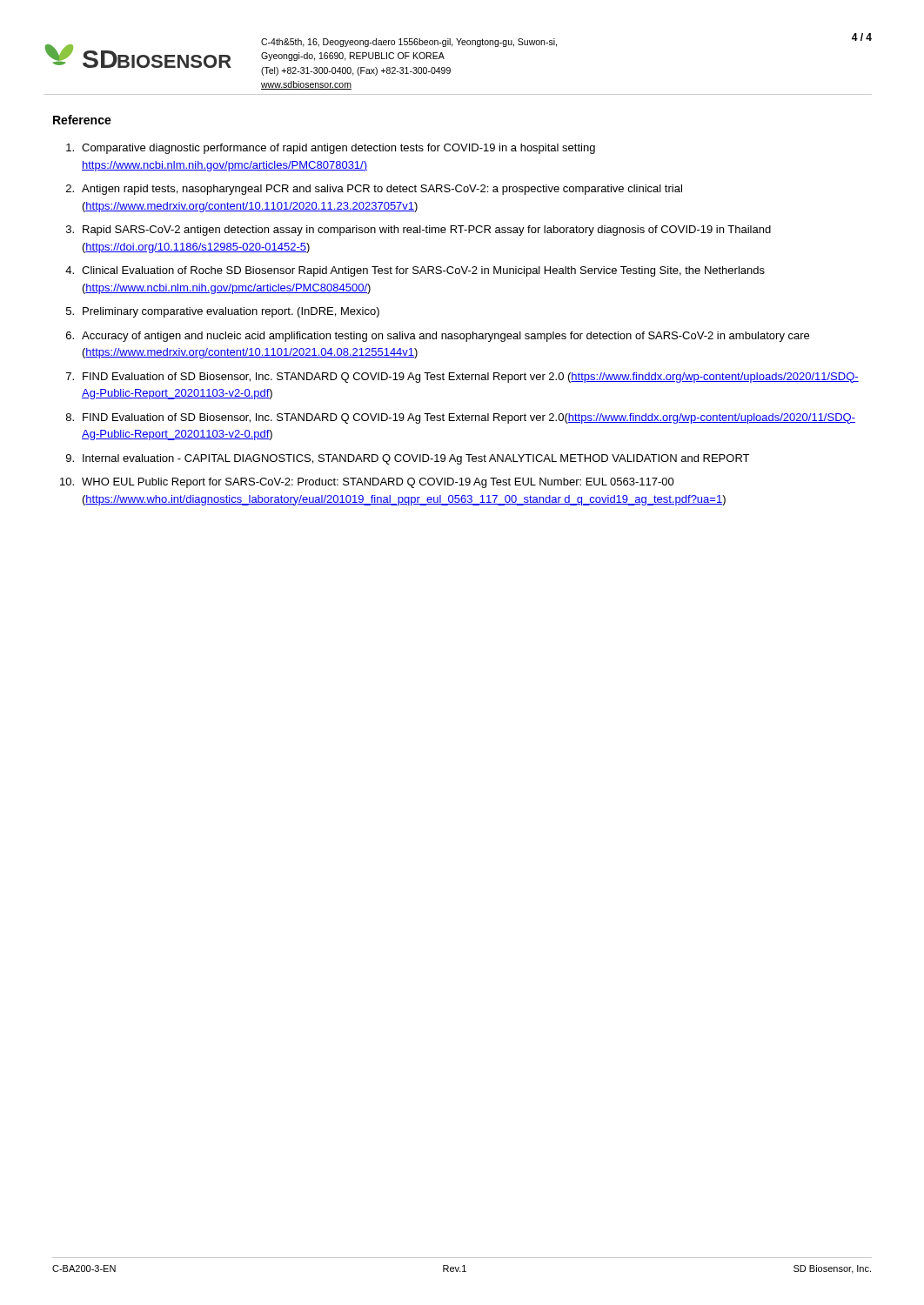Select the text starting "Accuracy of antigen and nucleic acid amplification"

(x=477, y=344)
